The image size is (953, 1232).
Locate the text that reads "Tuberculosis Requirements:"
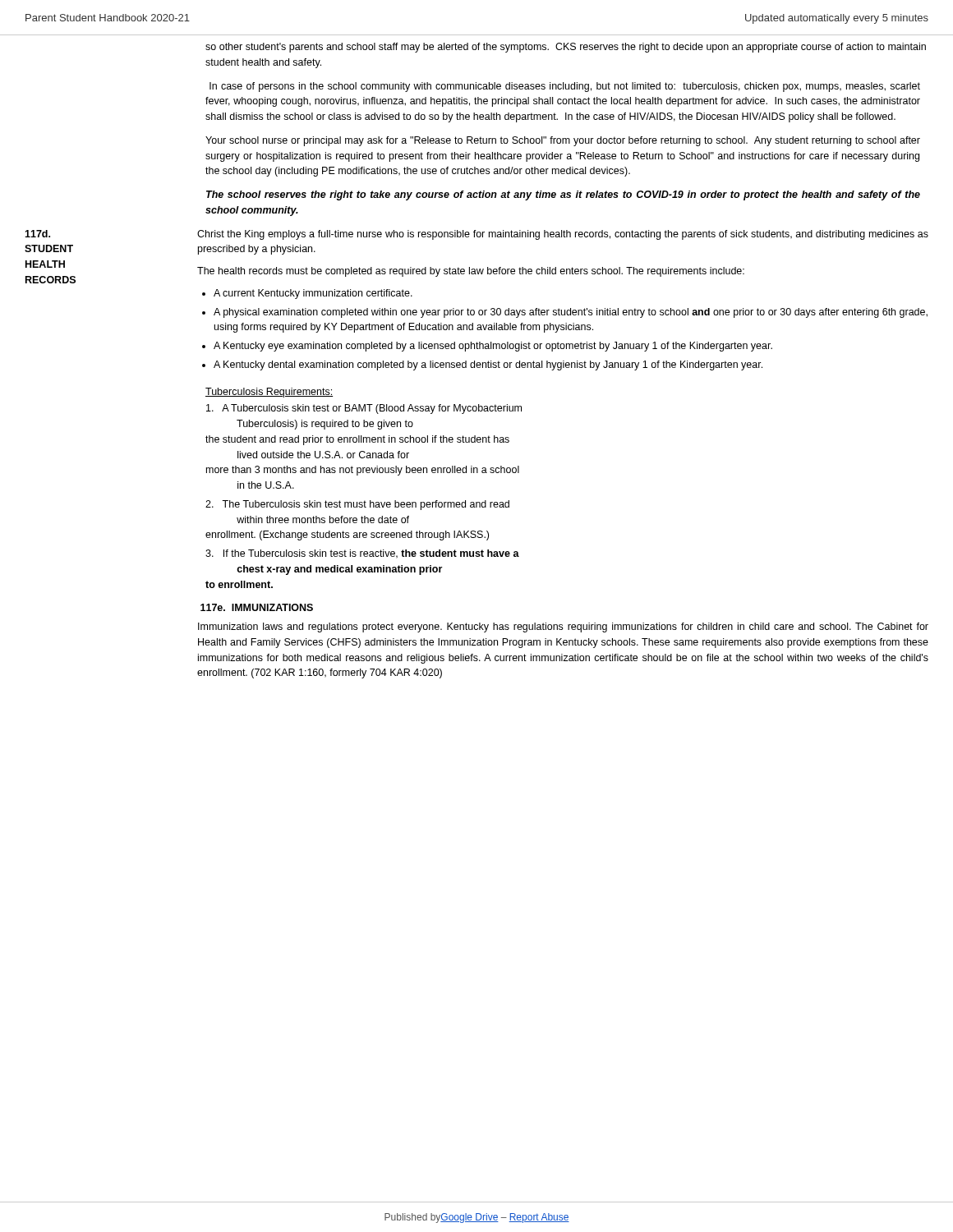tap(269, 391)
